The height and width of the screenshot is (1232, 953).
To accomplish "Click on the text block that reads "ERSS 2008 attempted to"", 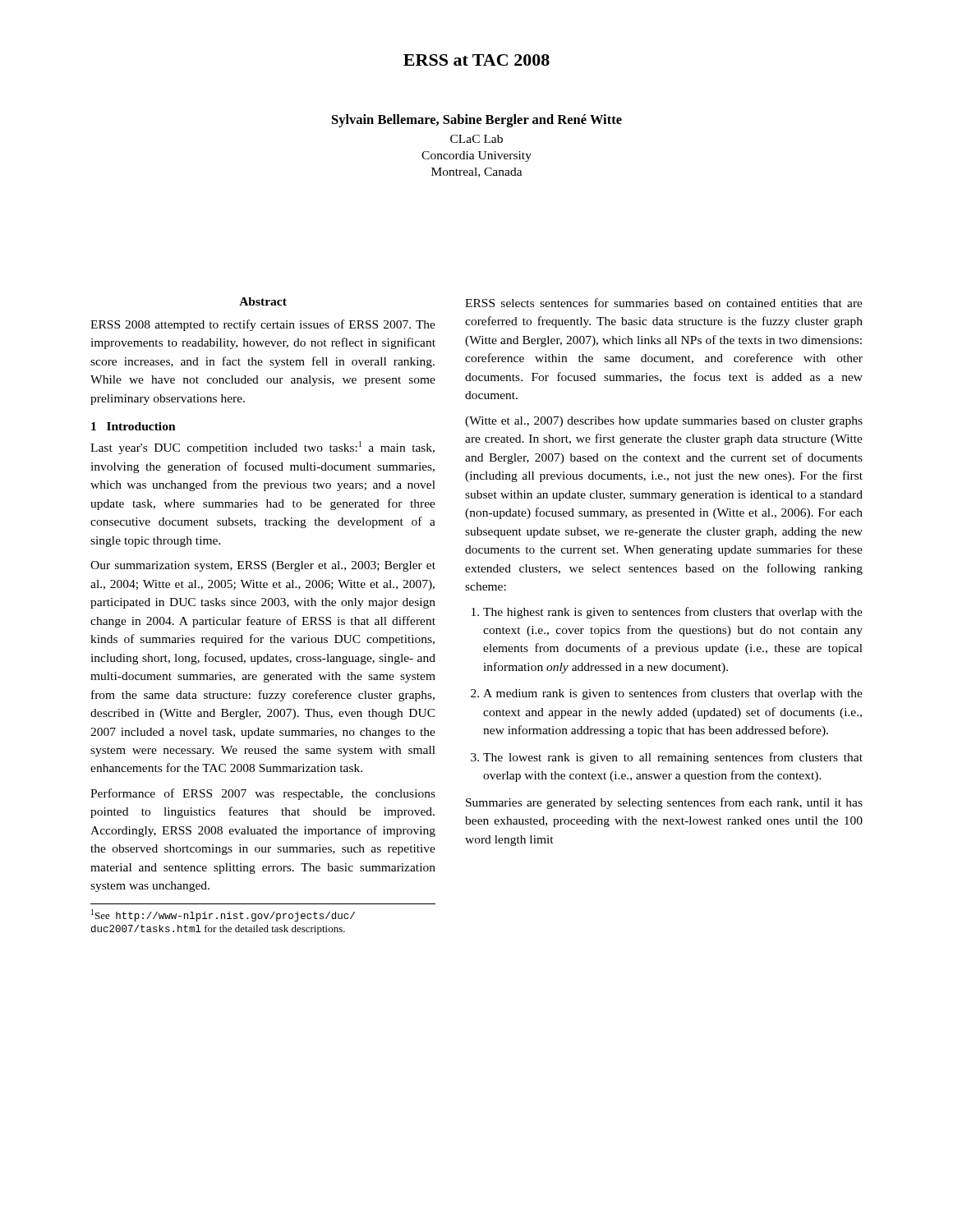I will pos(263,362).
